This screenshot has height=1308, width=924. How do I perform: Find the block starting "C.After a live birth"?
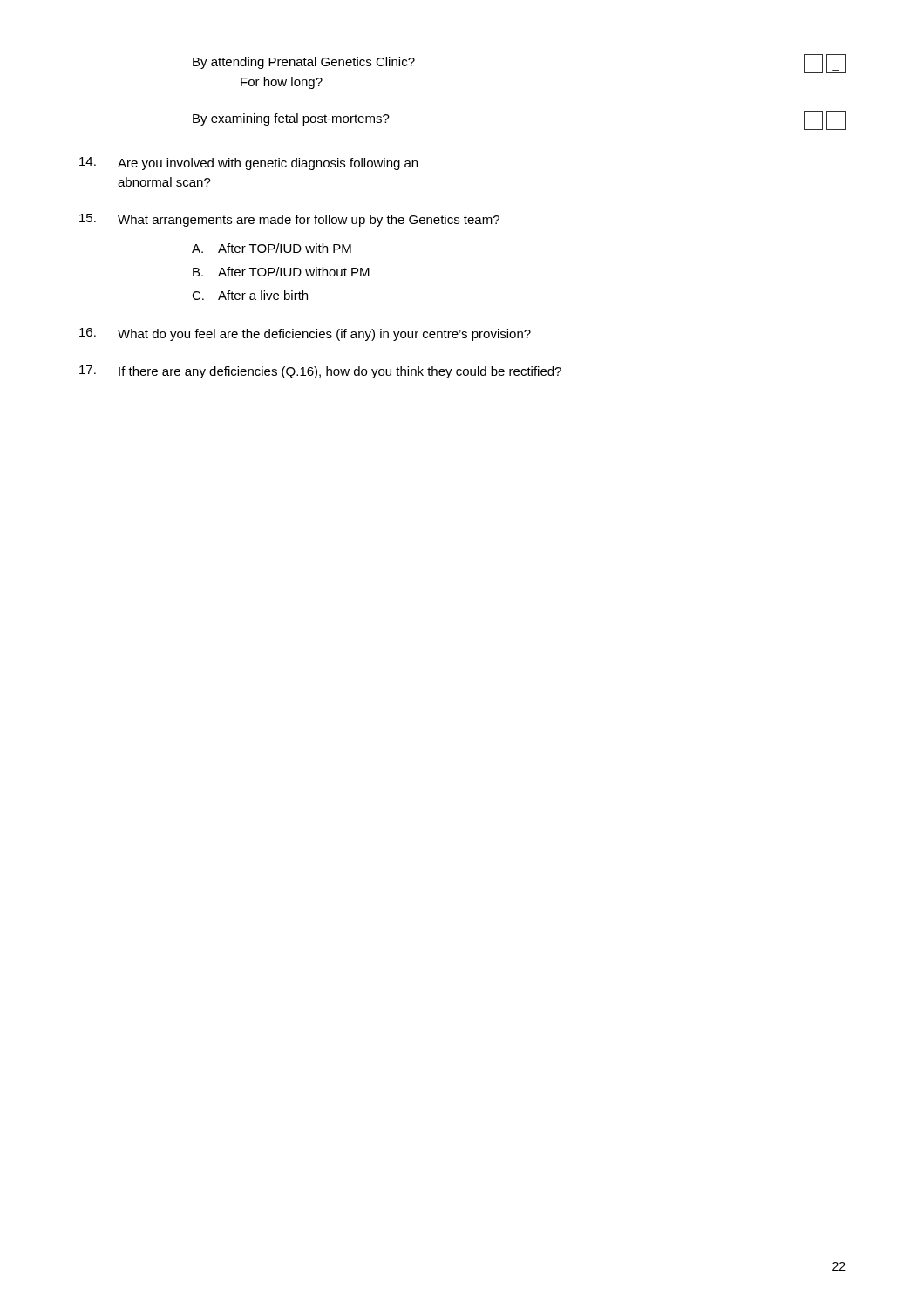[x=250, y=295]
